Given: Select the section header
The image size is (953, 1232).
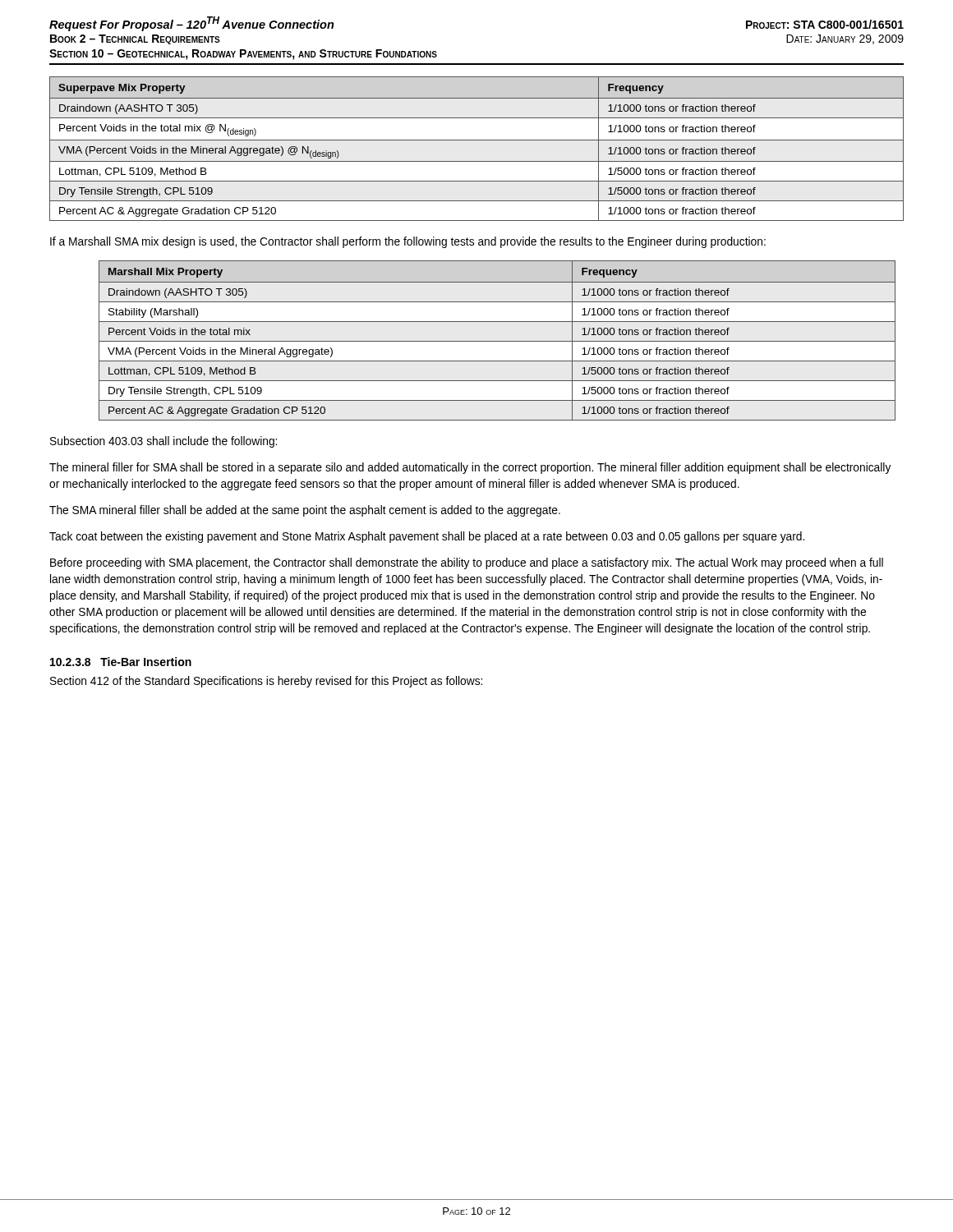Looking at the screenshot, I should (x=120, y=662).
